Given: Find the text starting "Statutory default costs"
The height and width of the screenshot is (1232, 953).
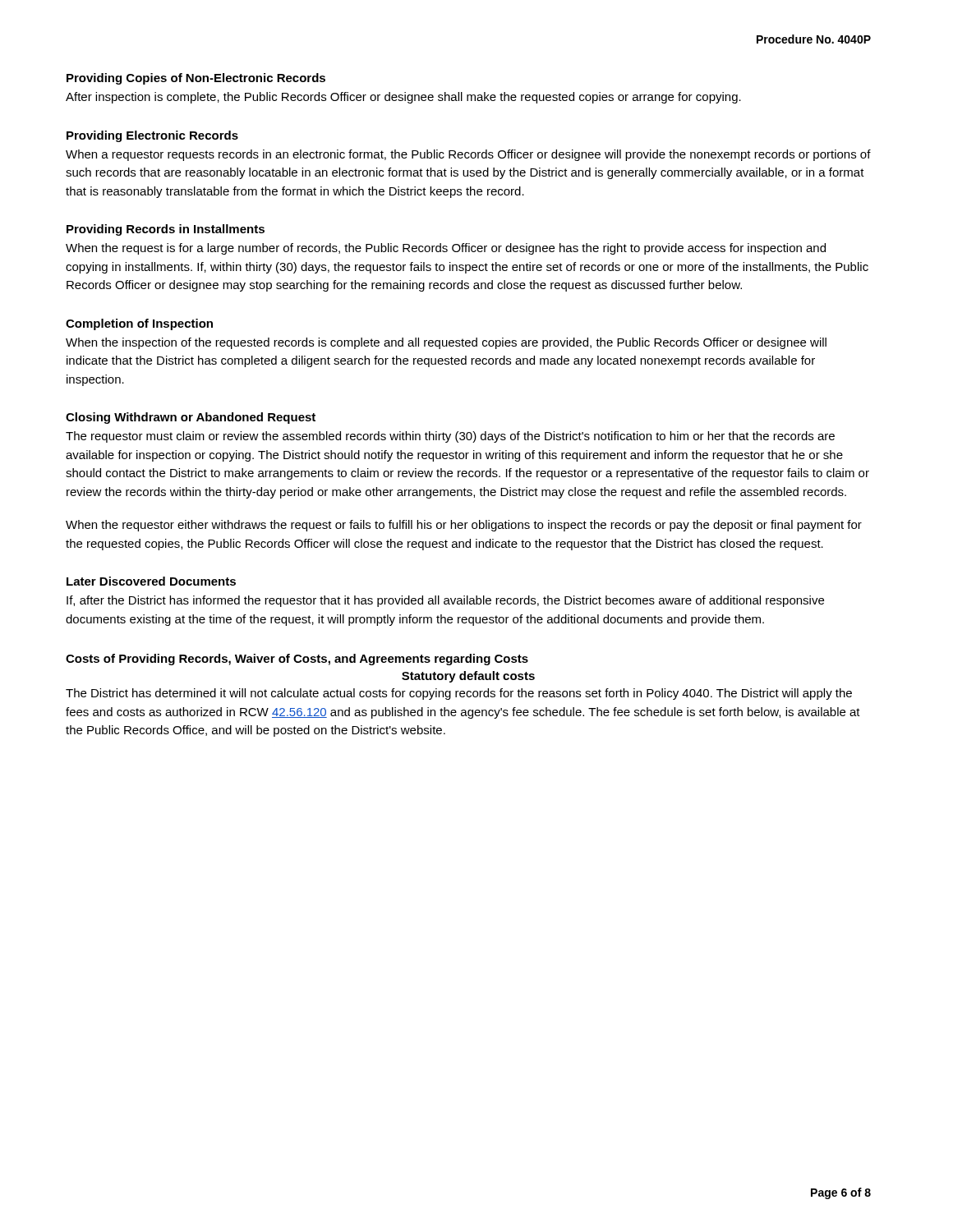Looking at the screenshot, I should [468, 676].
